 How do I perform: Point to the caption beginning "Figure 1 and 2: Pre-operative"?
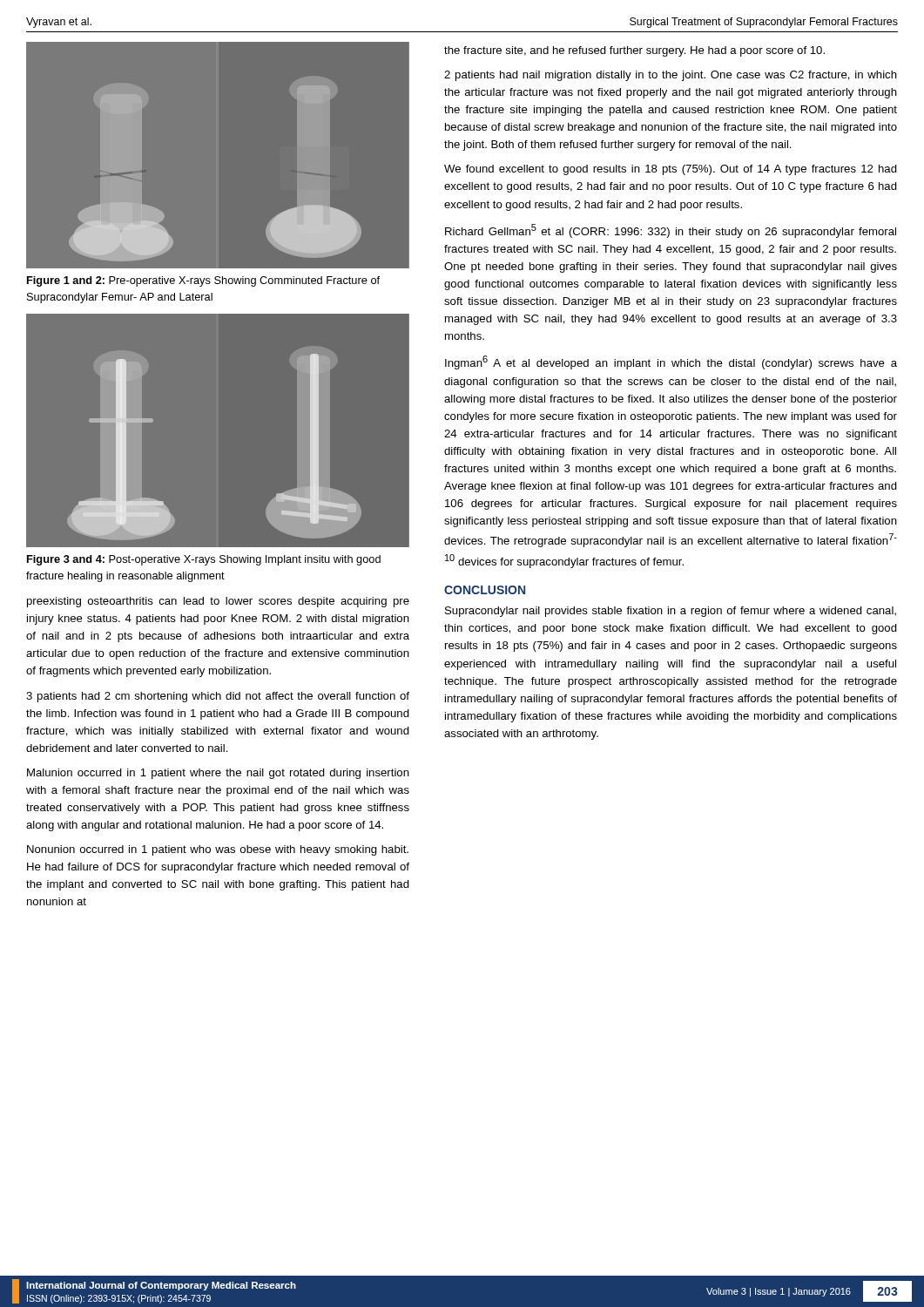[203, 288]
